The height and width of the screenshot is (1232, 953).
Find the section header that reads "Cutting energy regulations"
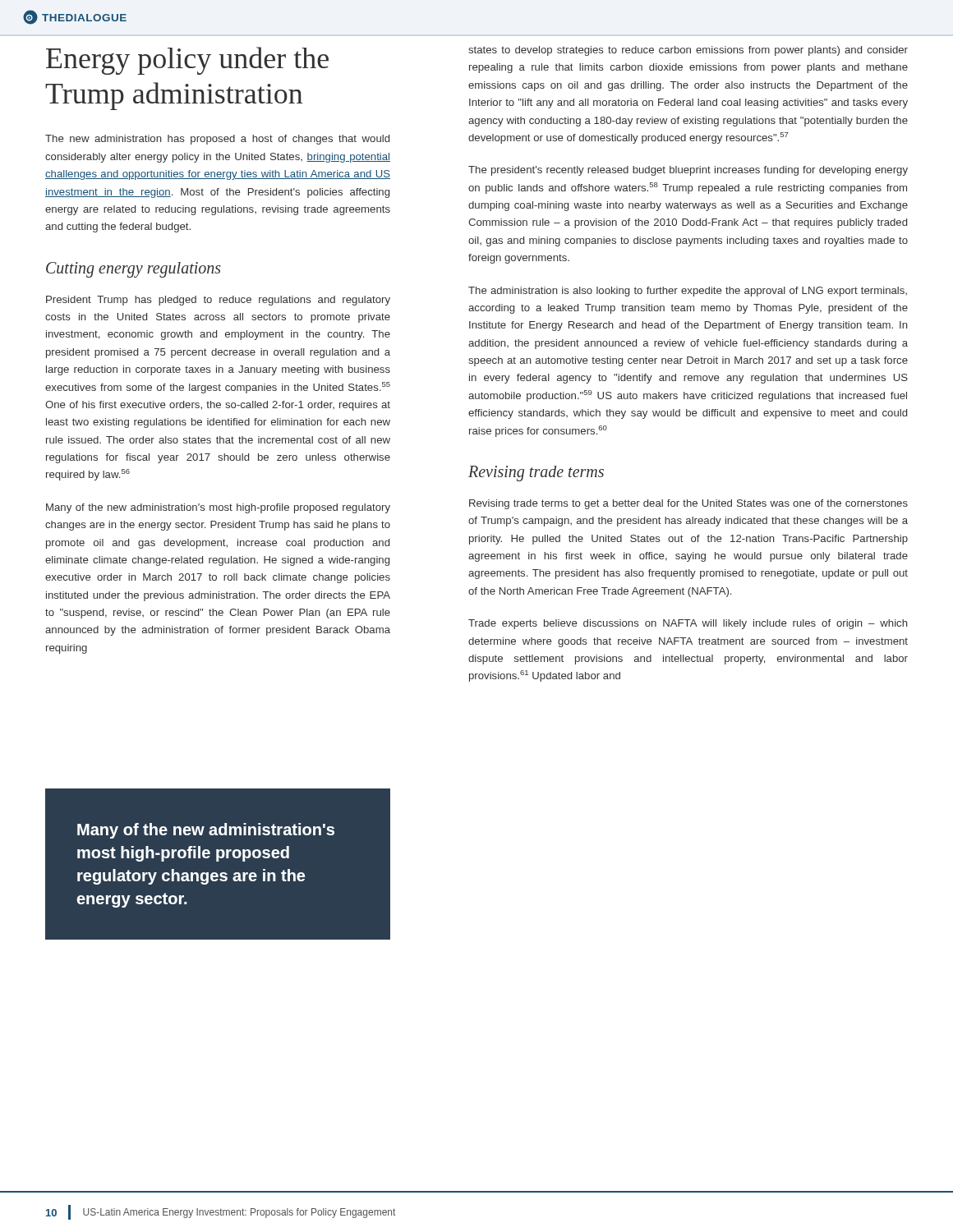218,268
